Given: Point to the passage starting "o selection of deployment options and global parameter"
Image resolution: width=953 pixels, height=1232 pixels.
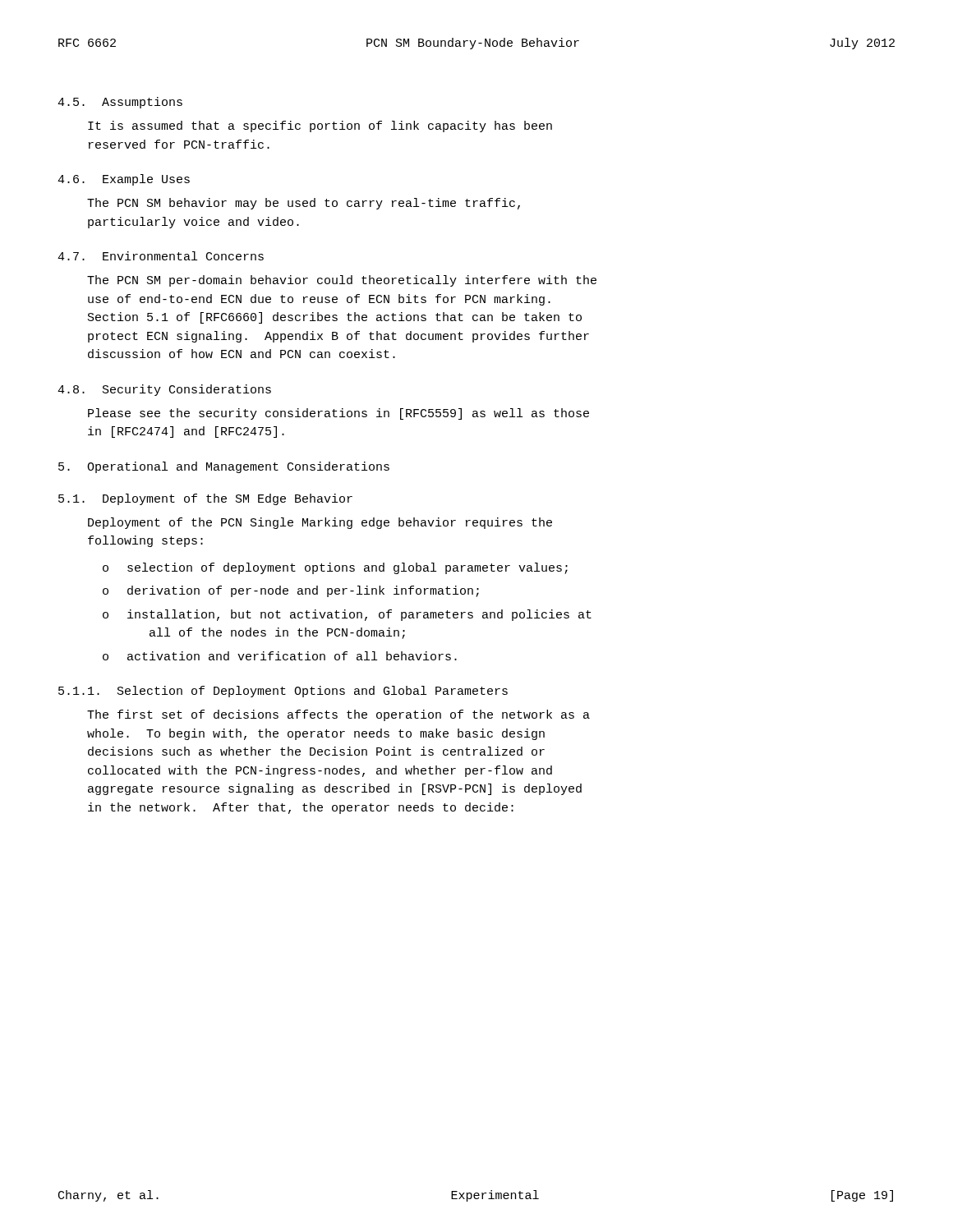Looking at the screenshot, I should click(499, 569).
